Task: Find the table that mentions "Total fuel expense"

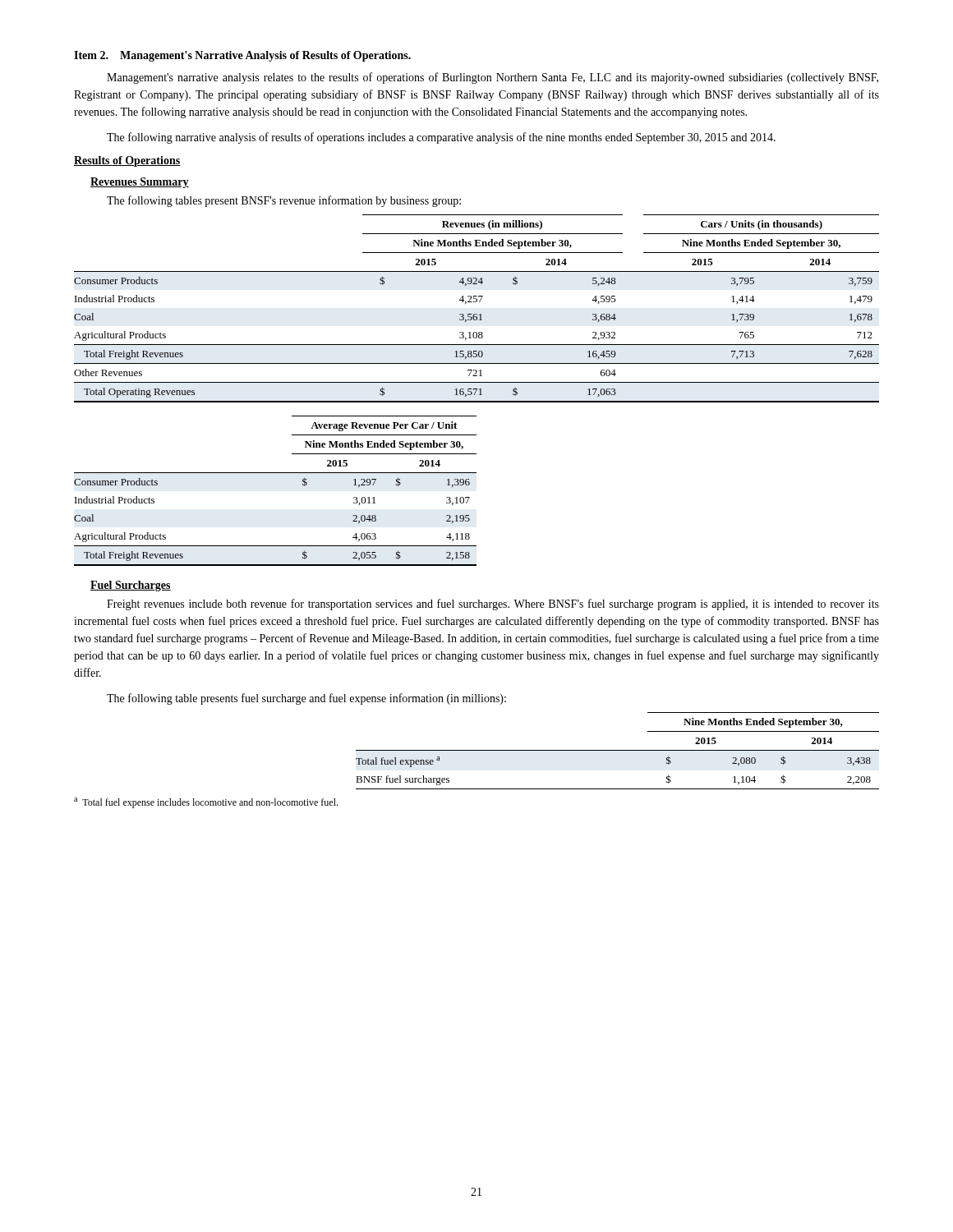Action: click(476, 751)
